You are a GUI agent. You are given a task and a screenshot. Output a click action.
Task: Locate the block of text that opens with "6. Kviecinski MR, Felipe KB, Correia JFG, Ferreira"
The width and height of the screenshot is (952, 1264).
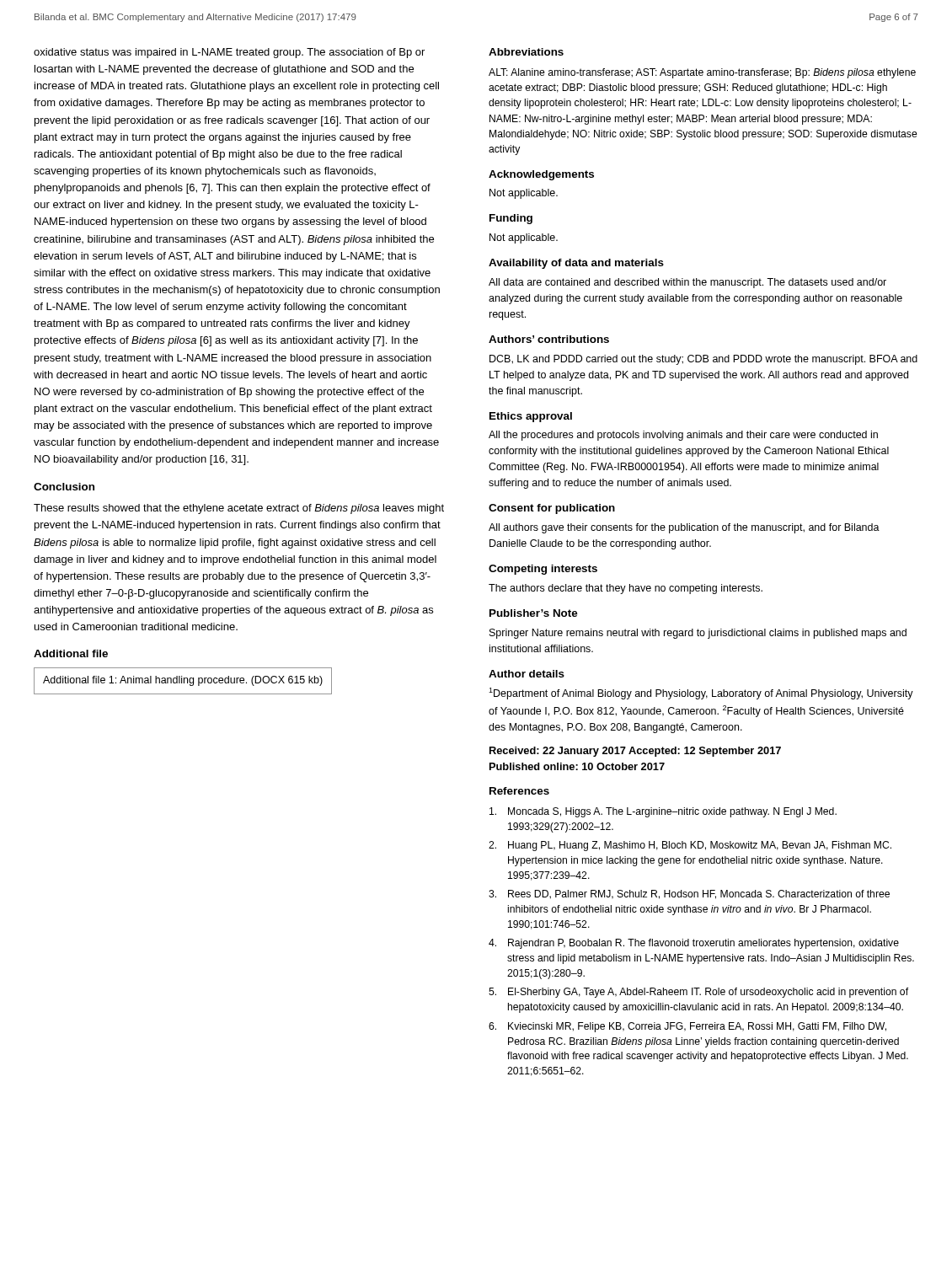click(703, 1049)
